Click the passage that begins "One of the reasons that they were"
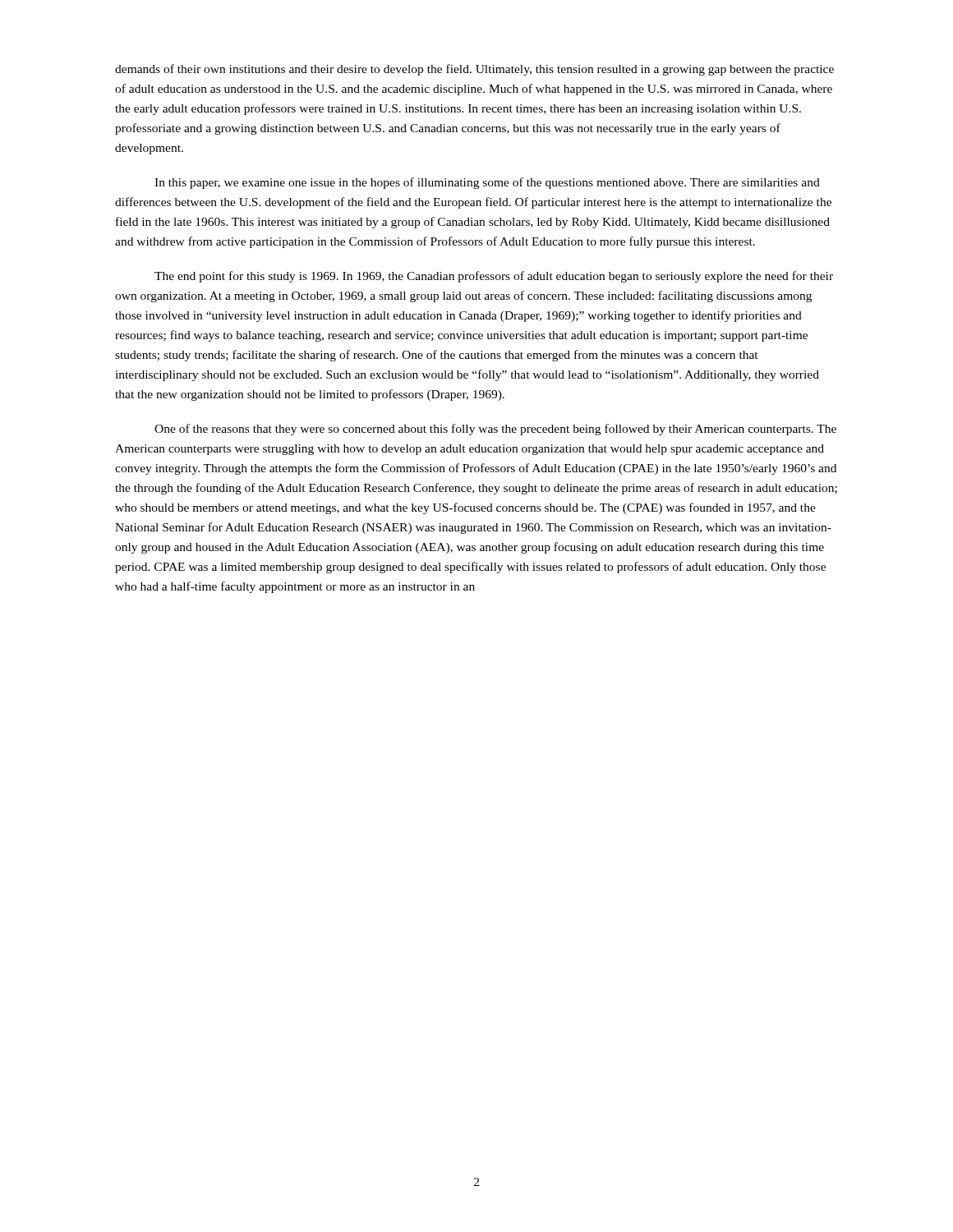Screen dimensions: 1232x953 tap(476, 508)
